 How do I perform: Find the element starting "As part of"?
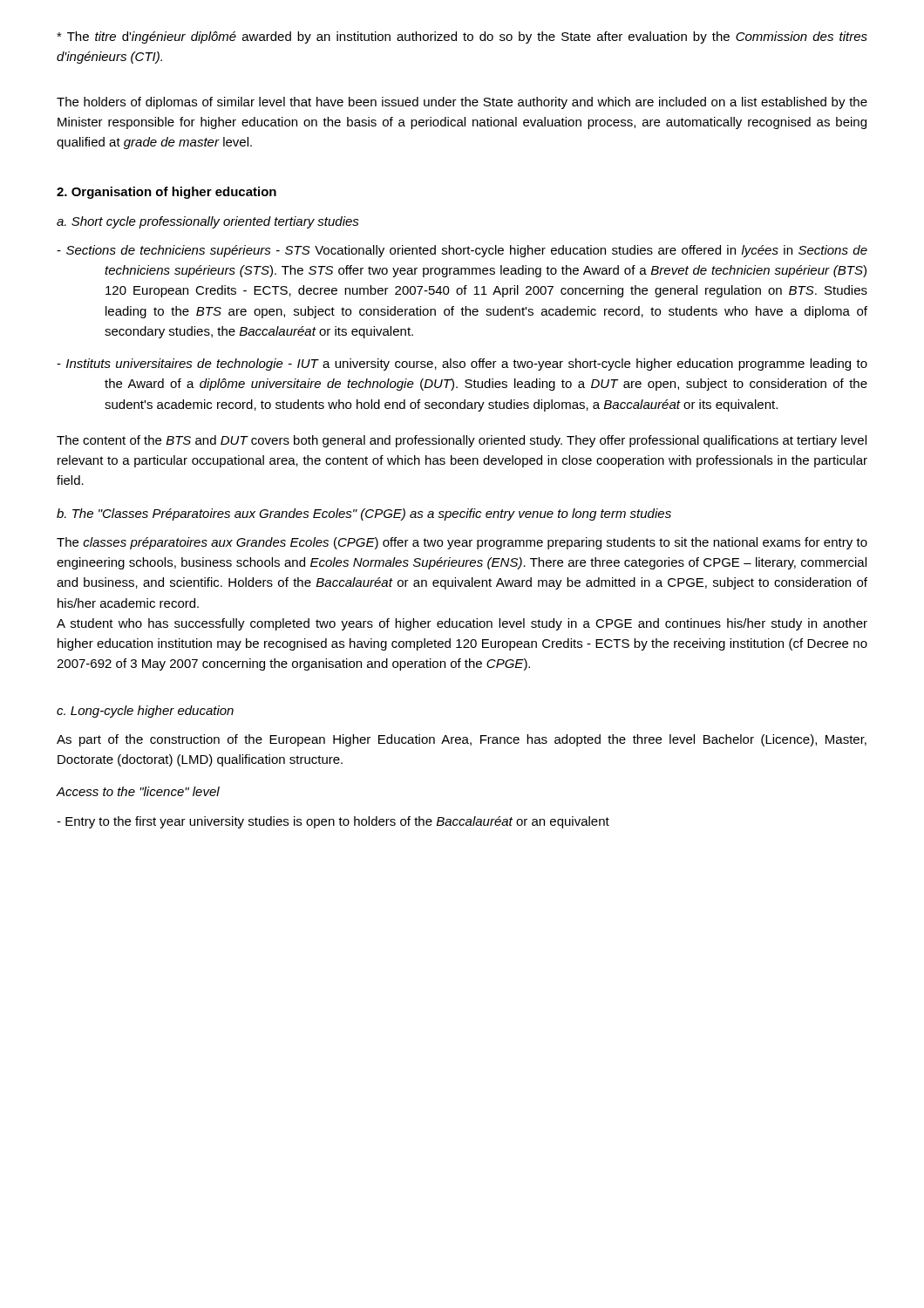click(462, 749)
